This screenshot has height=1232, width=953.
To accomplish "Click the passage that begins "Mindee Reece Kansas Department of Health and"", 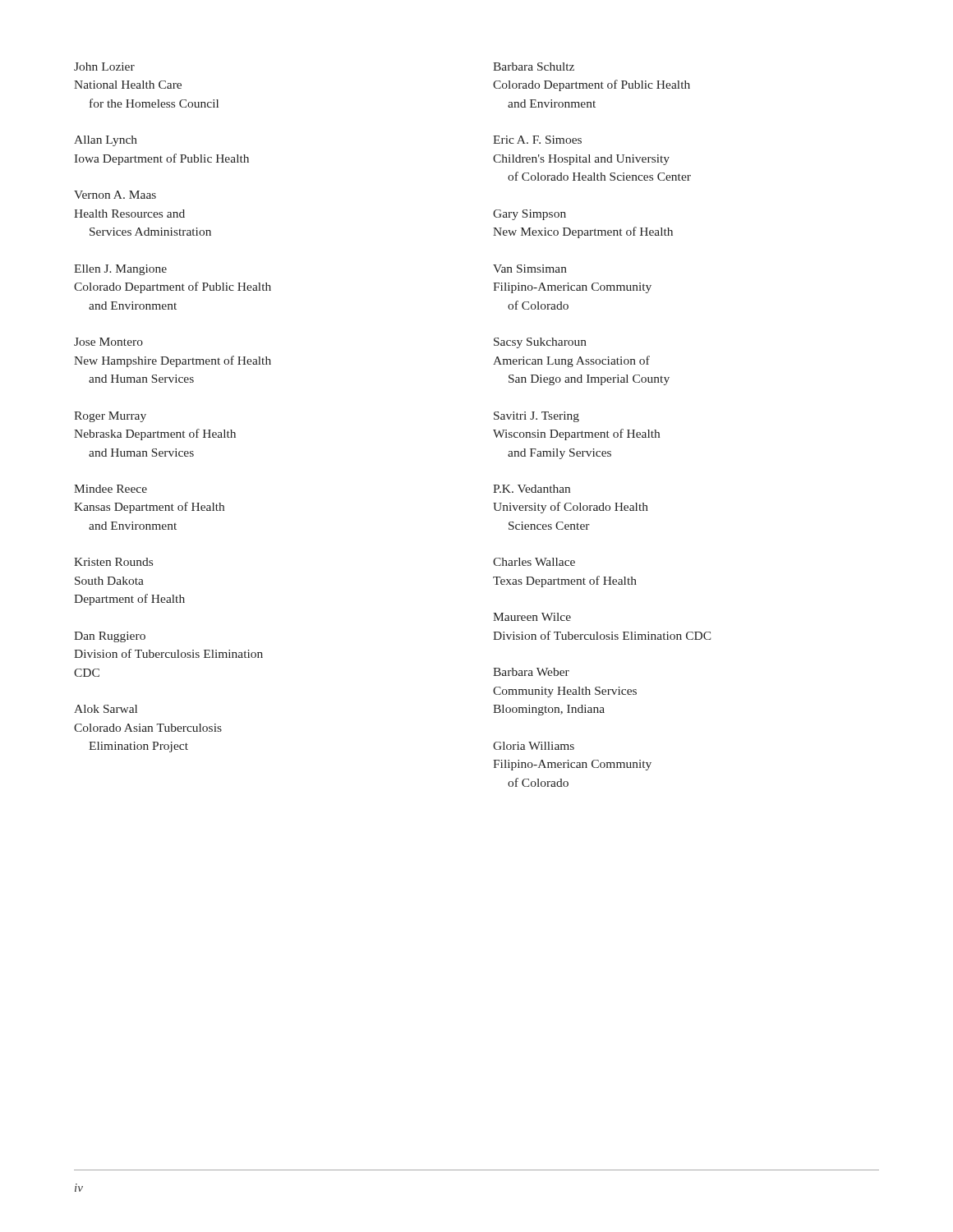I will click(110, 489).
